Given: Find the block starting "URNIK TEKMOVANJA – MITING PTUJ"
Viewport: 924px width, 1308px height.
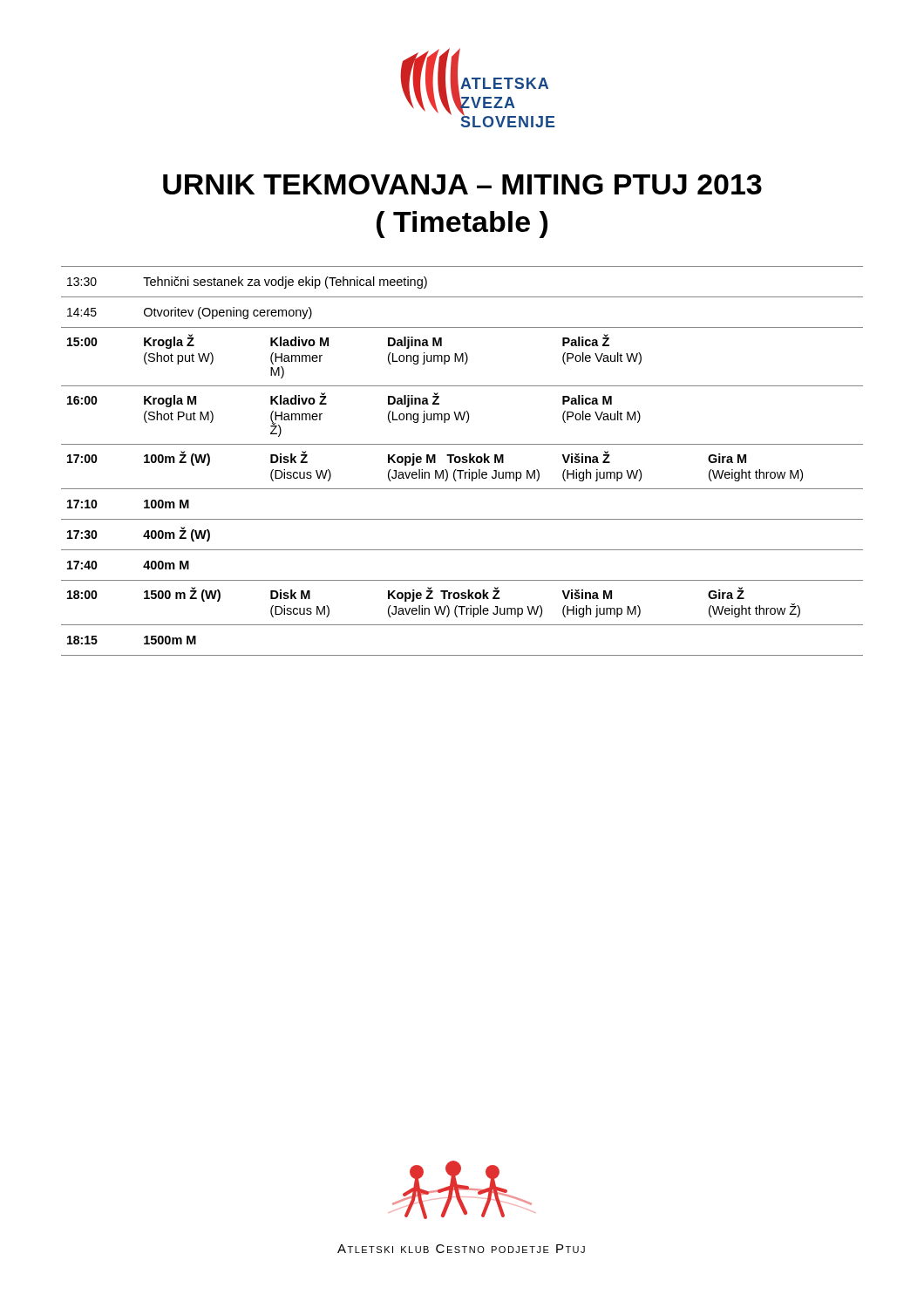Looking at the screenshot, I should coord(462,203).
